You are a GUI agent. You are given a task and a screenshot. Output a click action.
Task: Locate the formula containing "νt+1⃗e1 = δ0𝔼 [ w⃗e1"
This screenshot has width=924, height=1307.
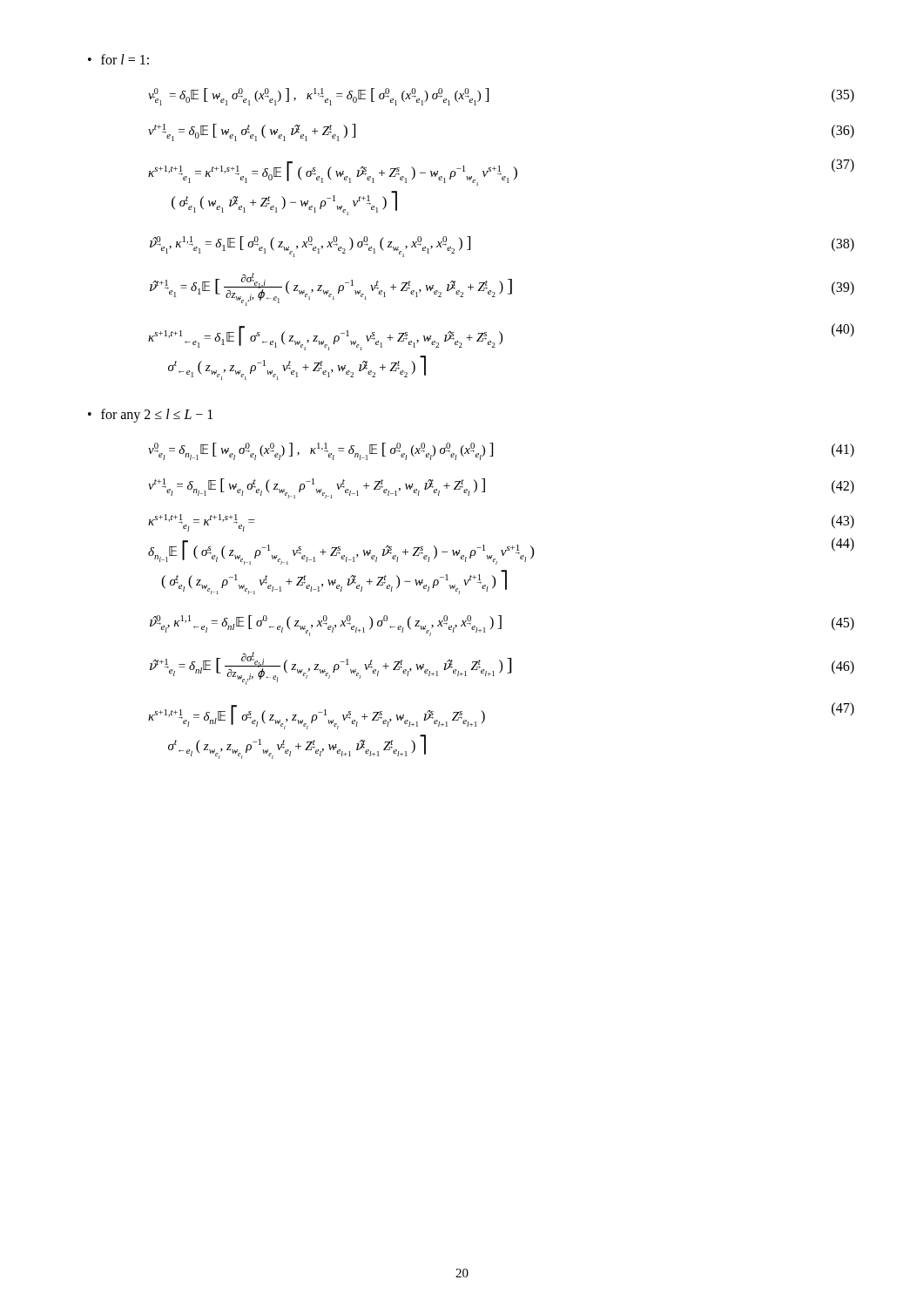point(247,132)
